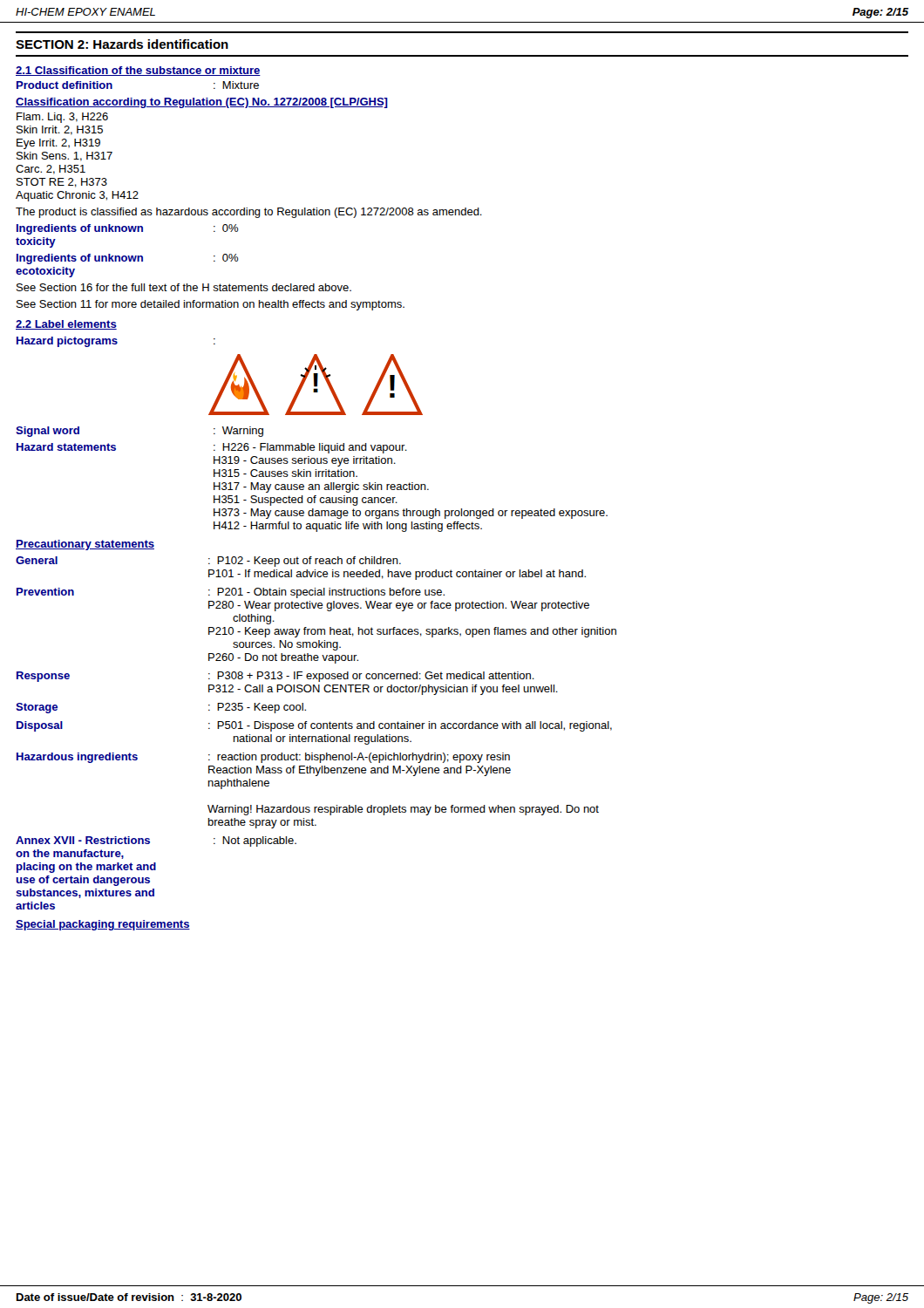This screenshot has width=924, height=1308.
Task: Locate the element starting "Classification according to Regulation (EC) No."
Action: [x=202, y=103]
